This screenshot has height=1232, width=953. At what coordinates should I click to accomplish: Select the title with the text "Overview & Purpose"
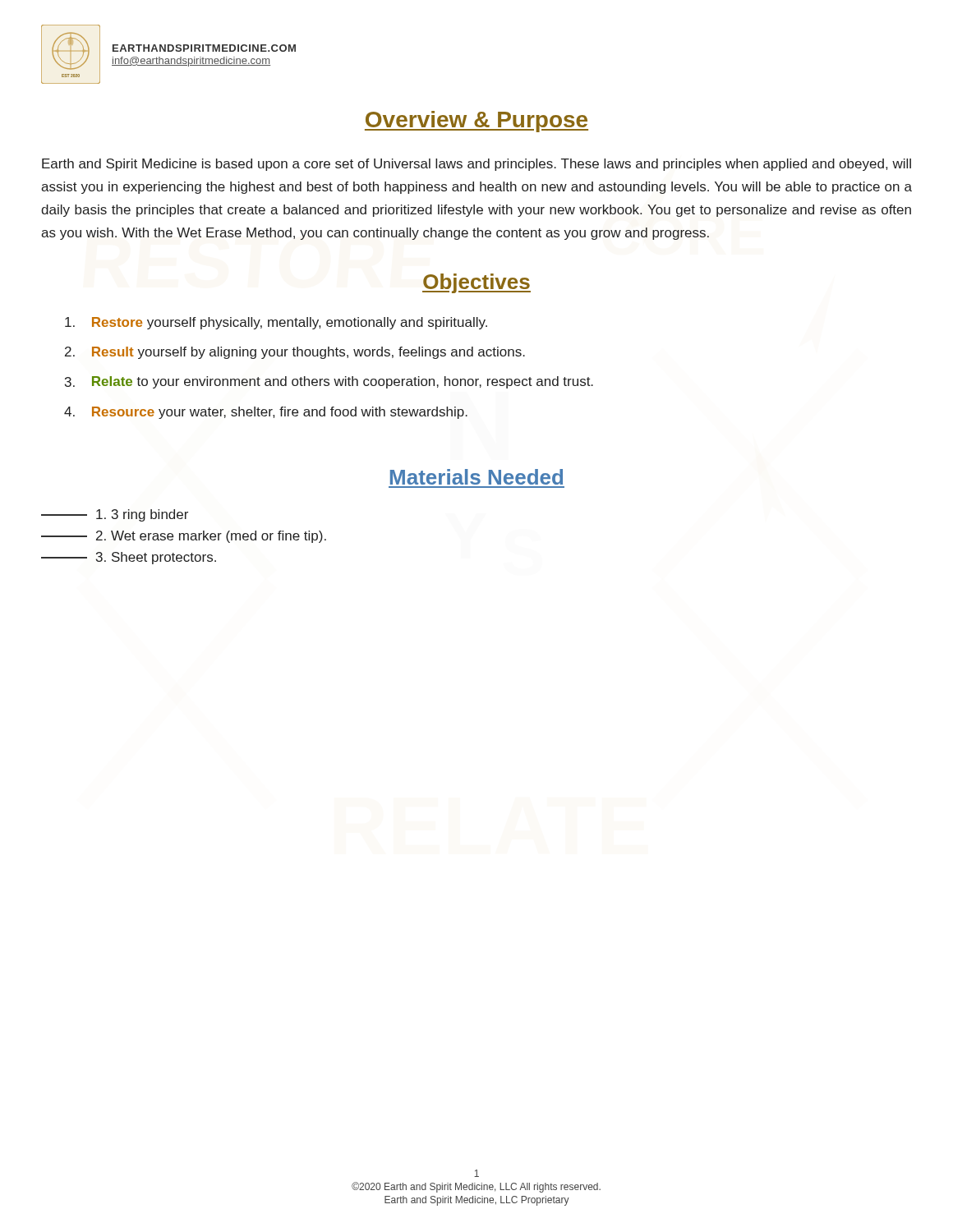tap(476, 120)
